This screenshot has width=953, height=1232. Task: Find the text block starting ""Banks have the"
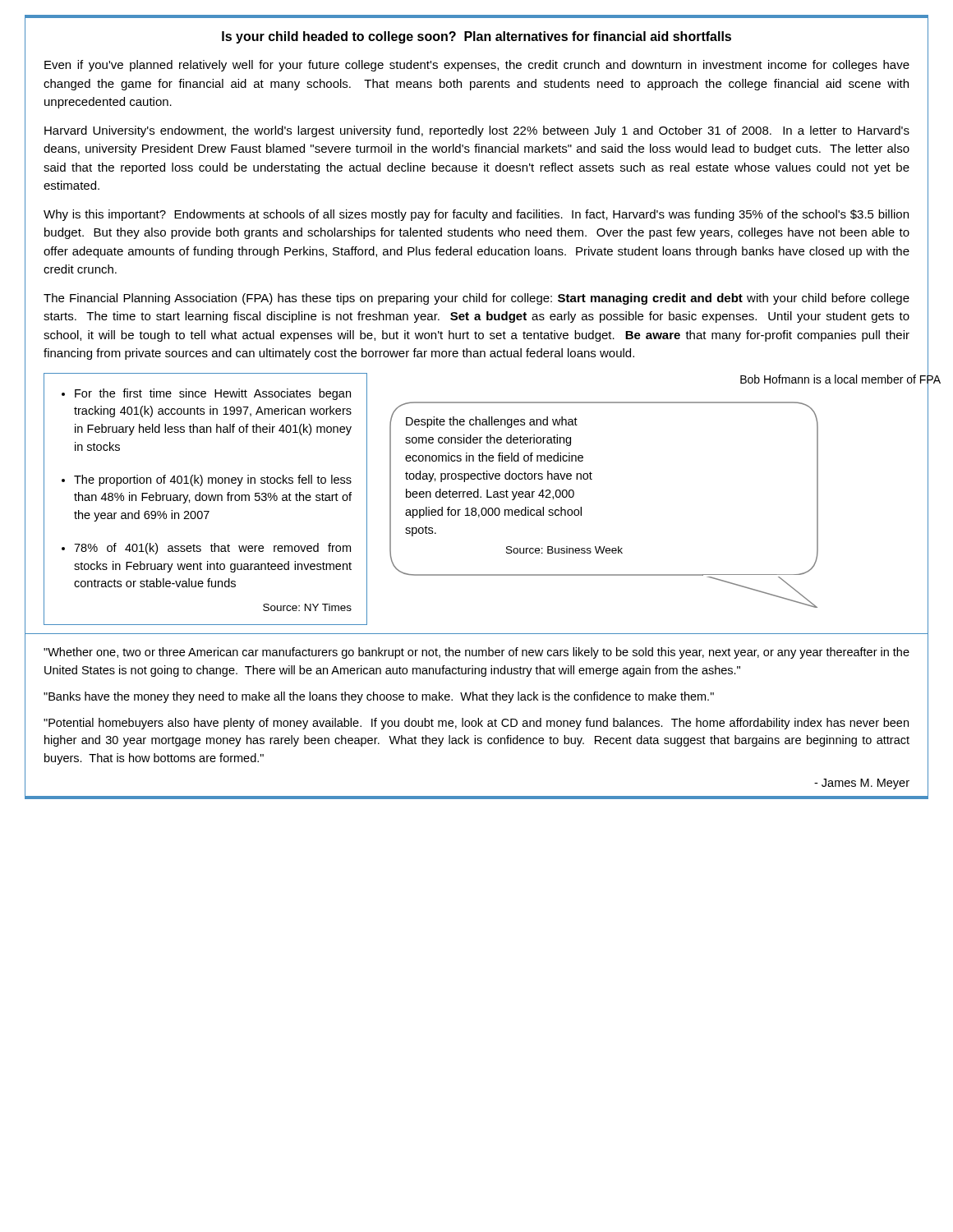(379, 696)
